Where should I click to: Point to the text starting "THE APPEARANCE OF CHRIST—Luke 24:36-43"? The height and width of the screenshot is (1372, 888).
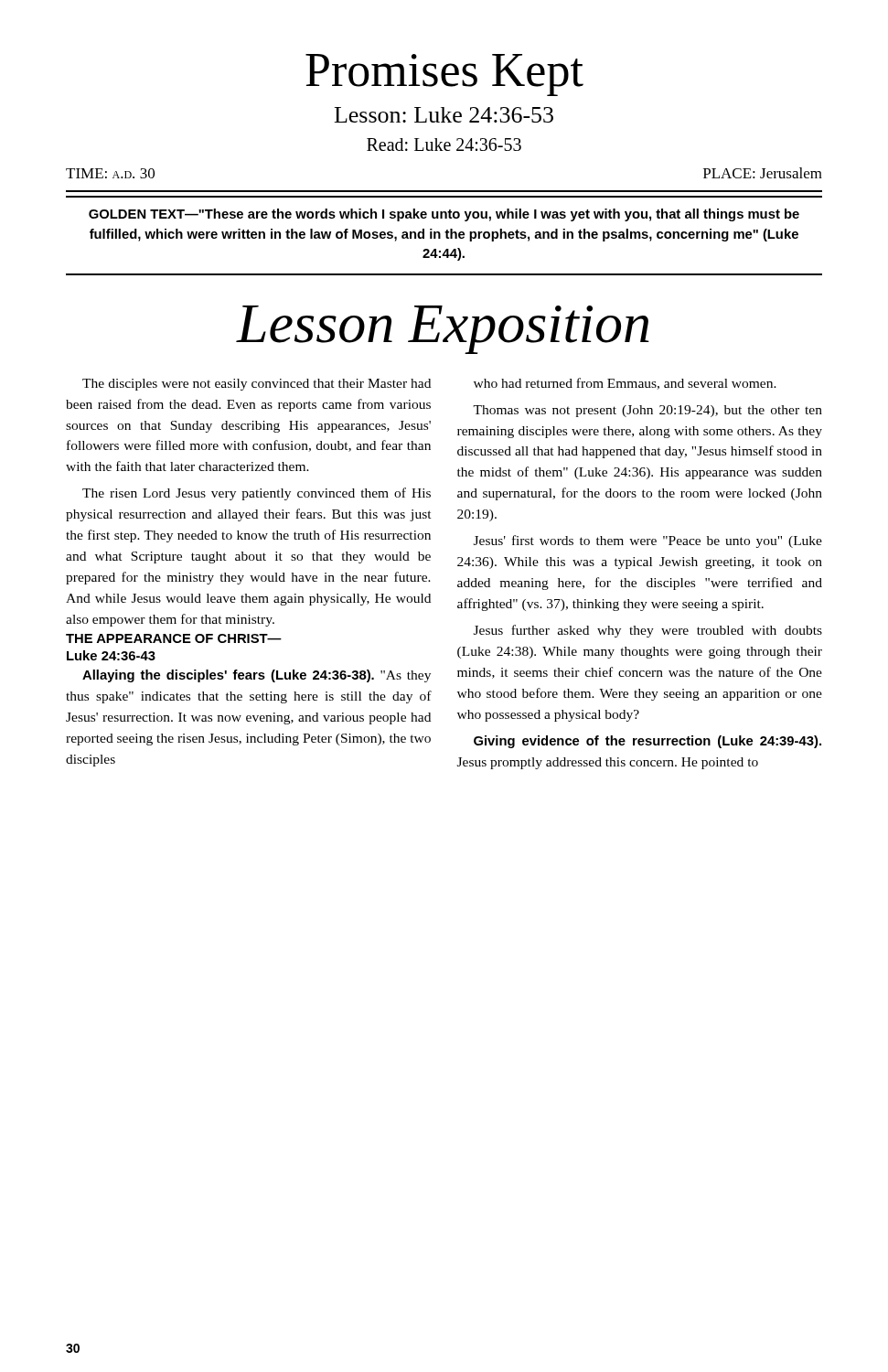[249, 648]
